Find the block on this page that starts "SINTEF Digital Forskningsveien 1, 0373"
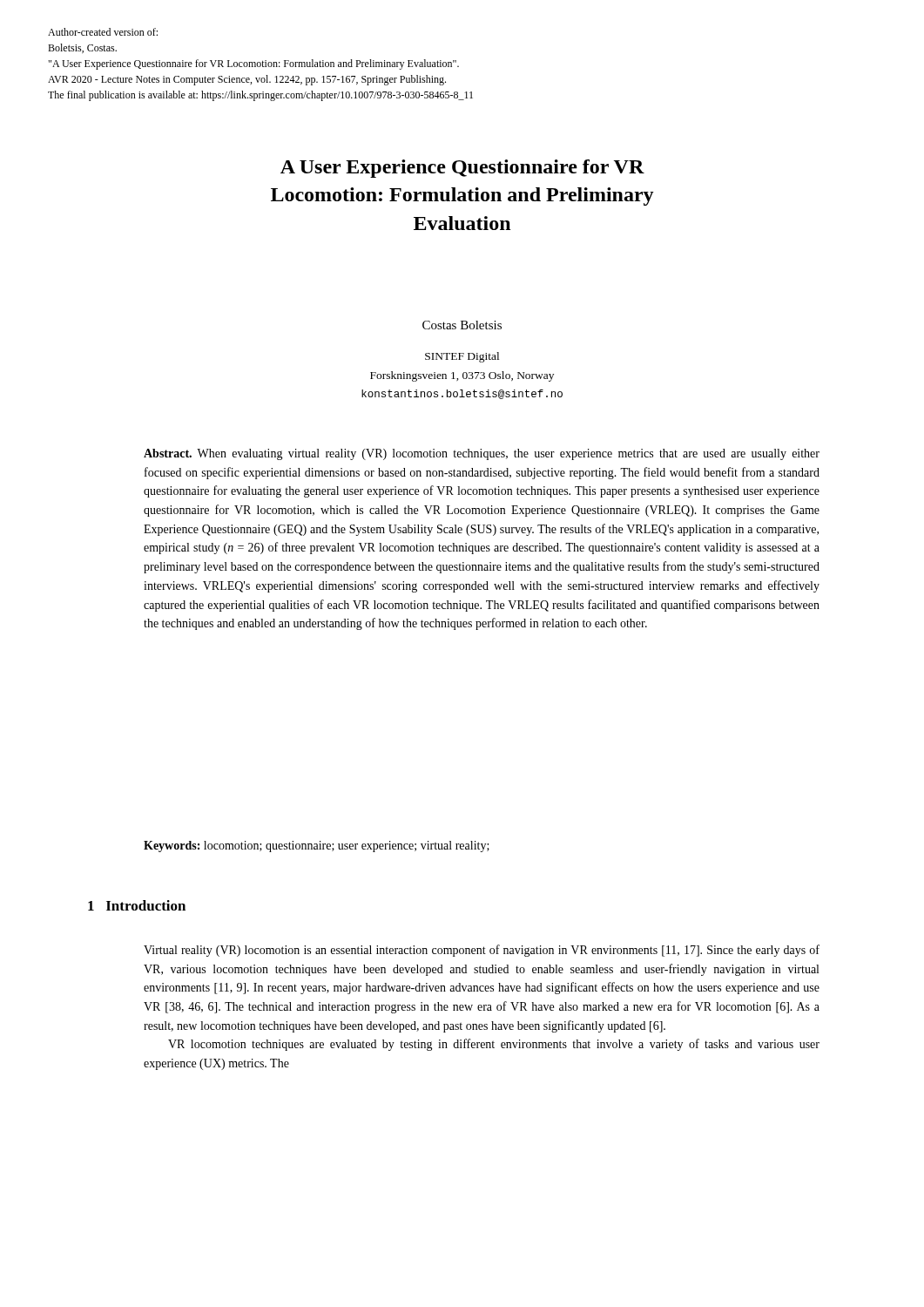The image size is (924, 1307). point(462,375)
